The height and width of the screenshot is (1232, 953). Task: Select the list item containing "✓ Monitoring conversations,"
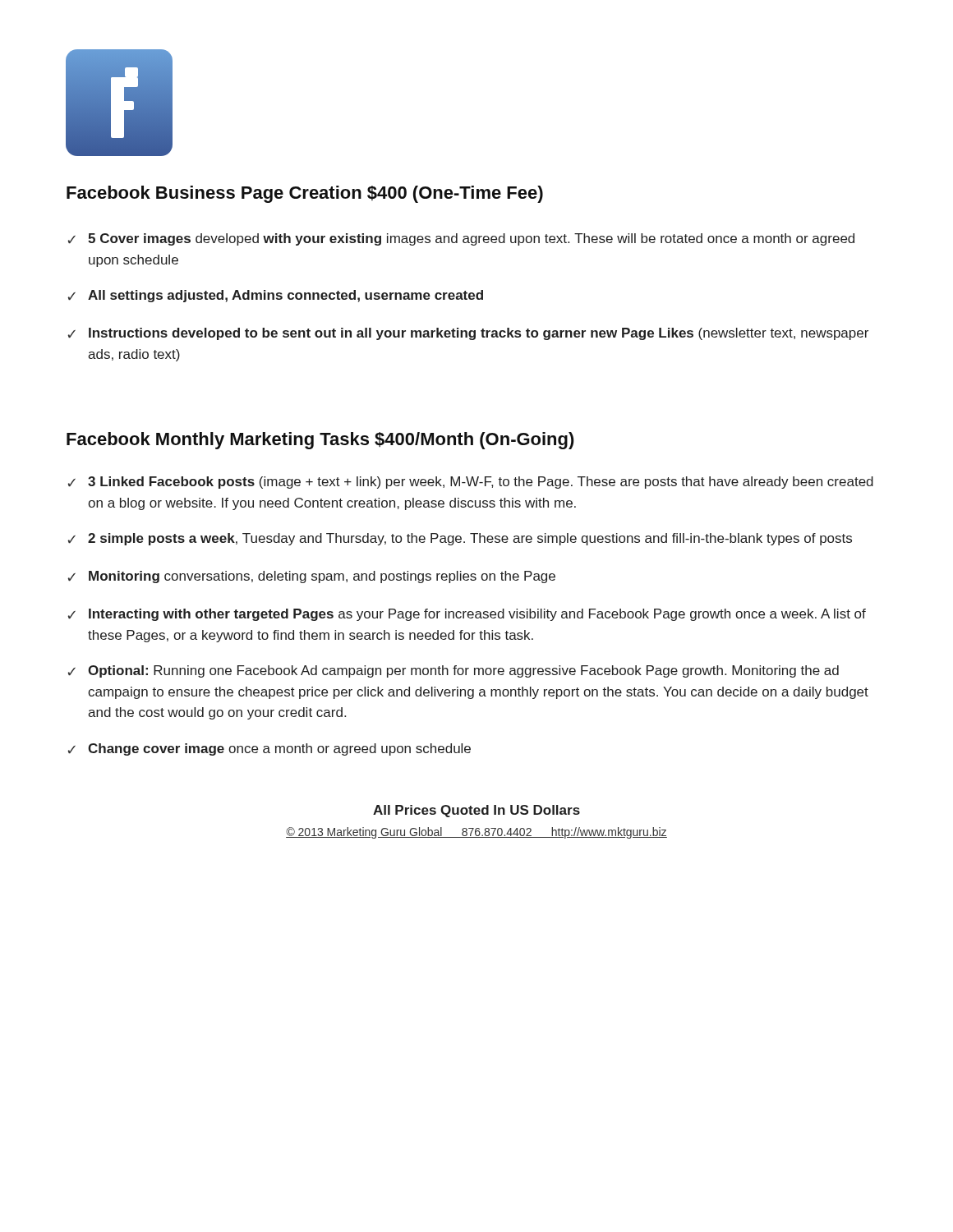point(476,577)
